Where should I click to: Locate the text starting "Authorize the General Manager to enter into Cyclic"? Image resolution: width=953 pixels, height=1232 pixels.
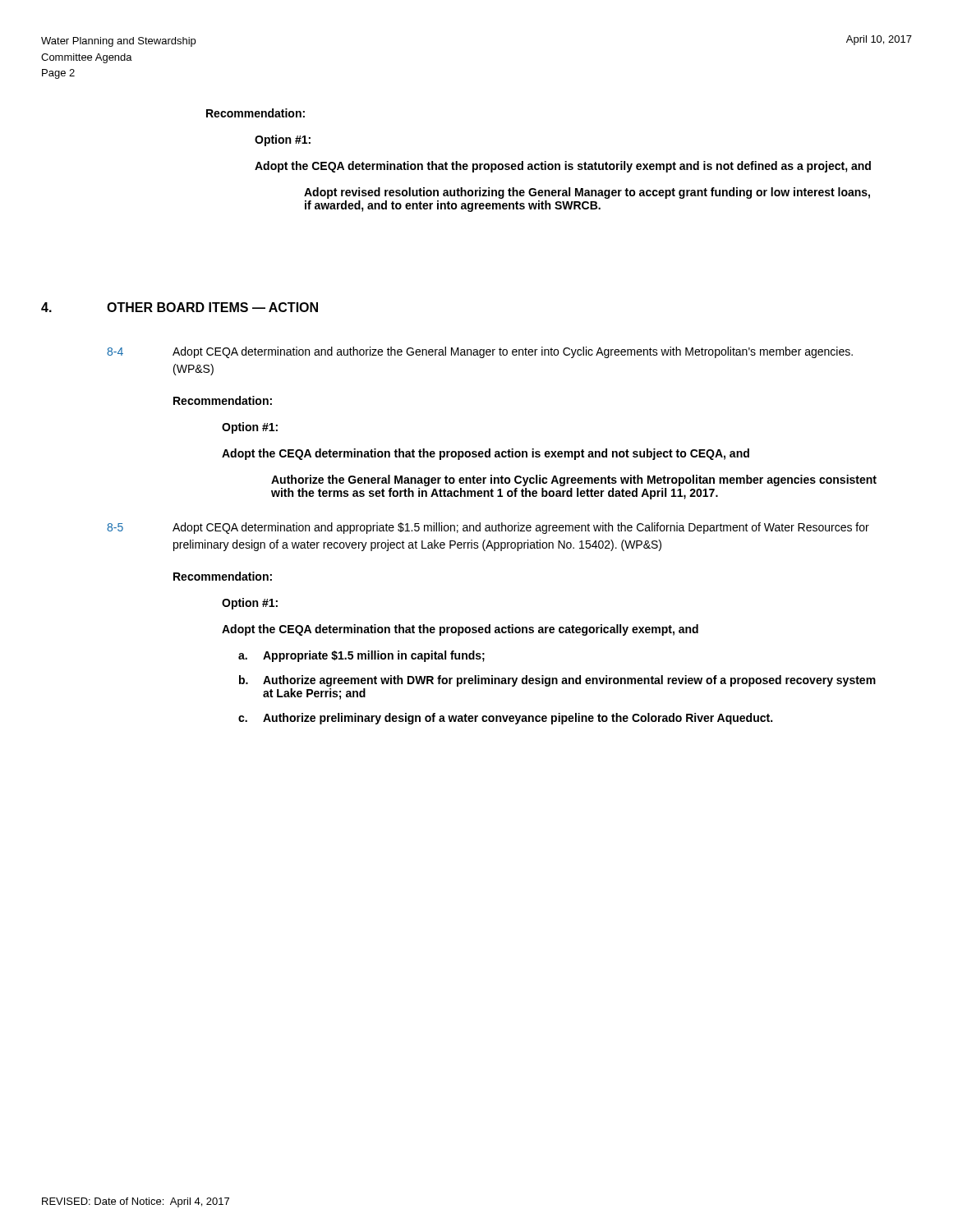(574, 486)
